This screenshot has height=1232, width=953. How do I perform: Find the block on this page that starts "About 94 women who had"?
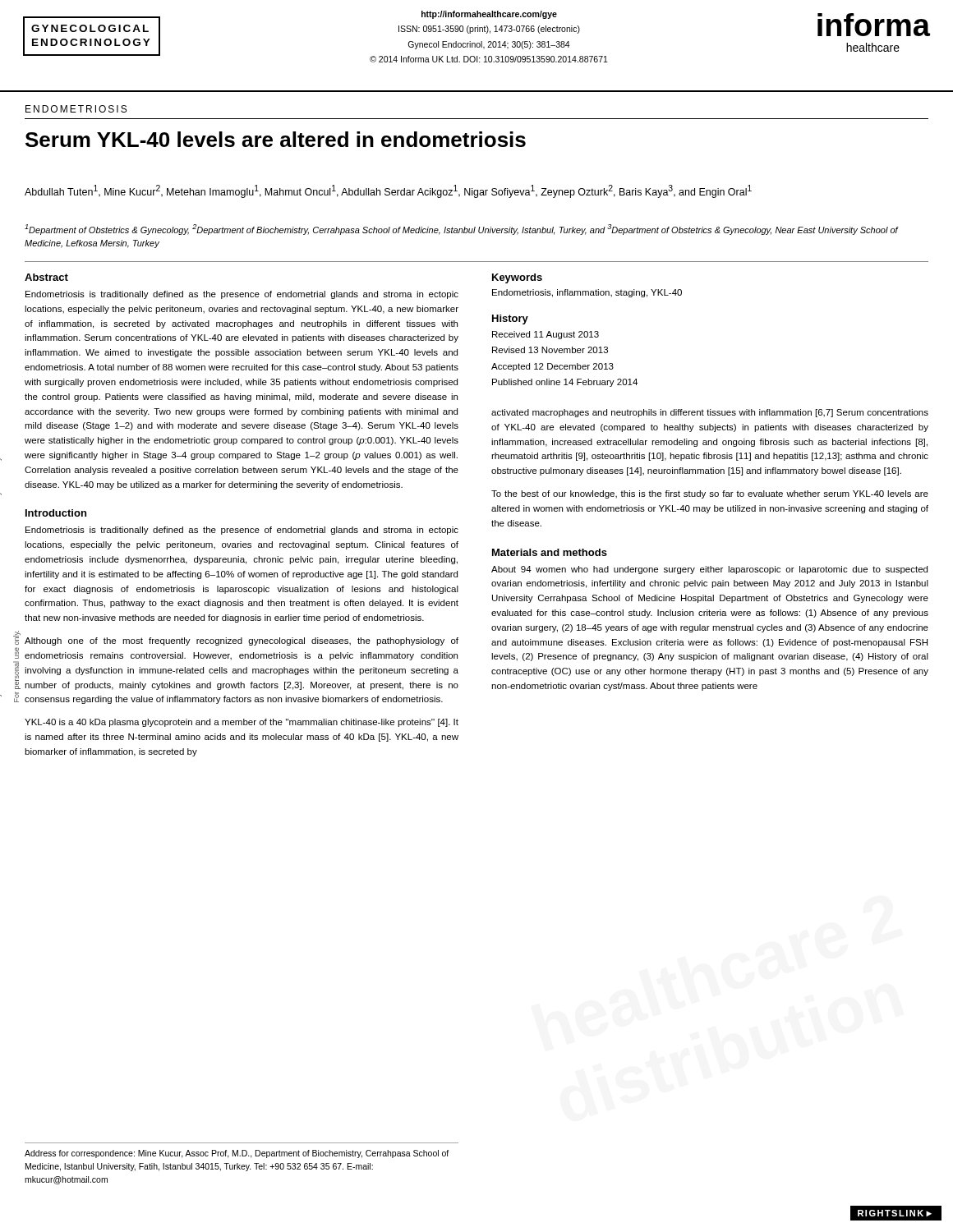point(710,627)
